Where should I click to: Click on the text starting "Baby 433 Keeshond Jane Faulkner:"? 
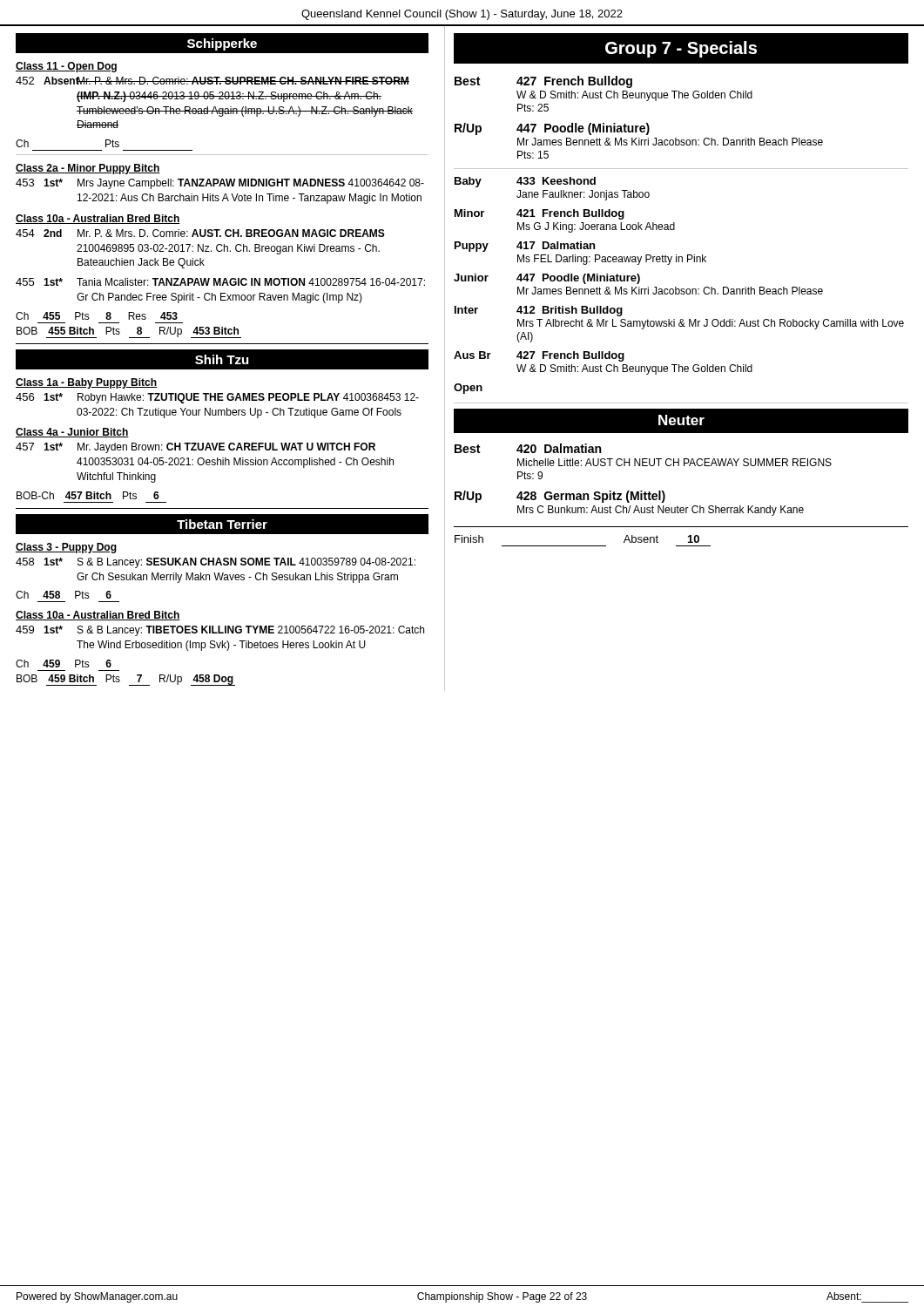tap(552, 187)
